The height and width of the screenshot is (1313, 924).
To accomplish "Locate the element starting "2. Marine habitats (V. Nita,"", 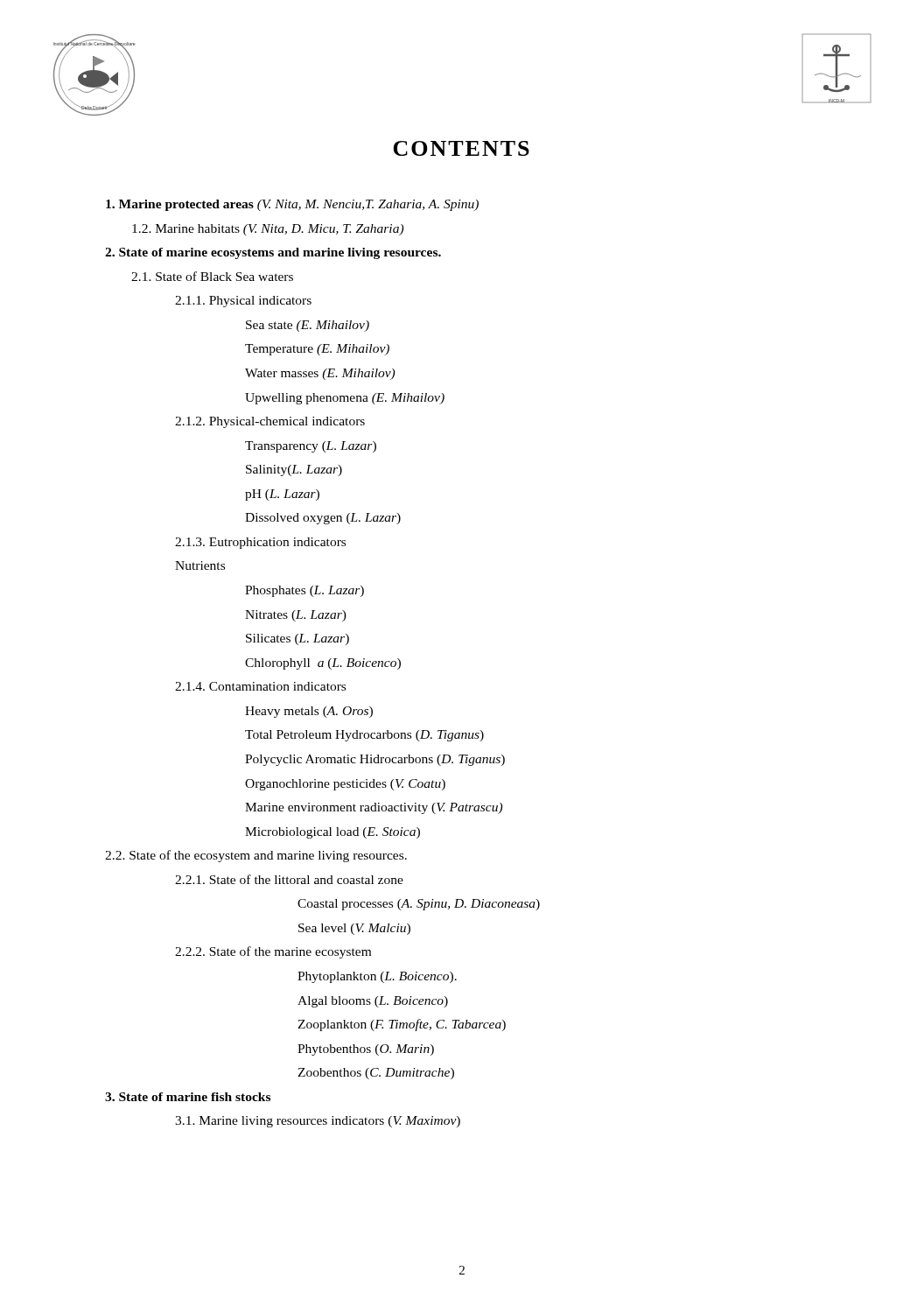I will pos(268,228).
